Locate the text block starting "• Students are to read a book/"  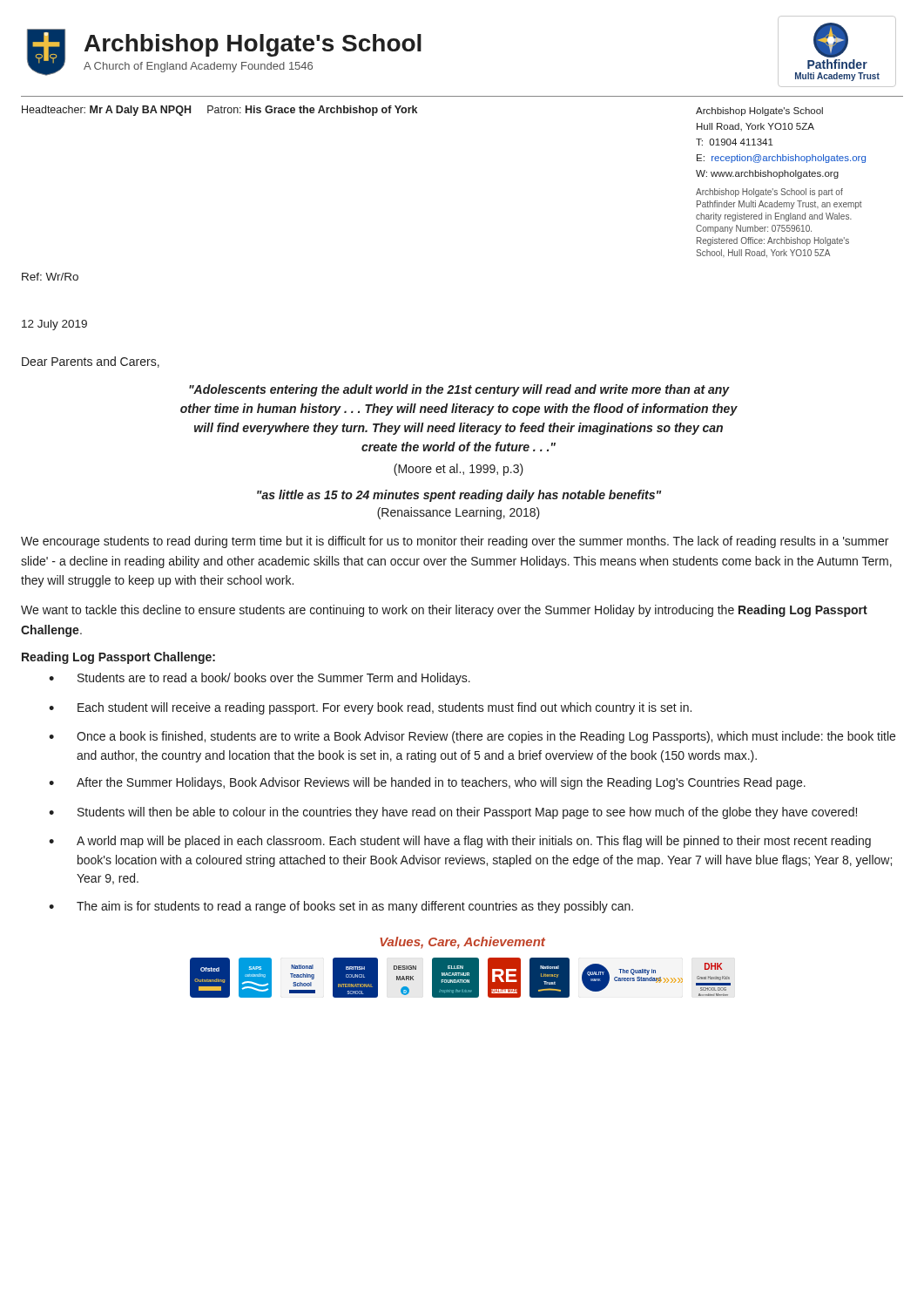tap(472, 680)
